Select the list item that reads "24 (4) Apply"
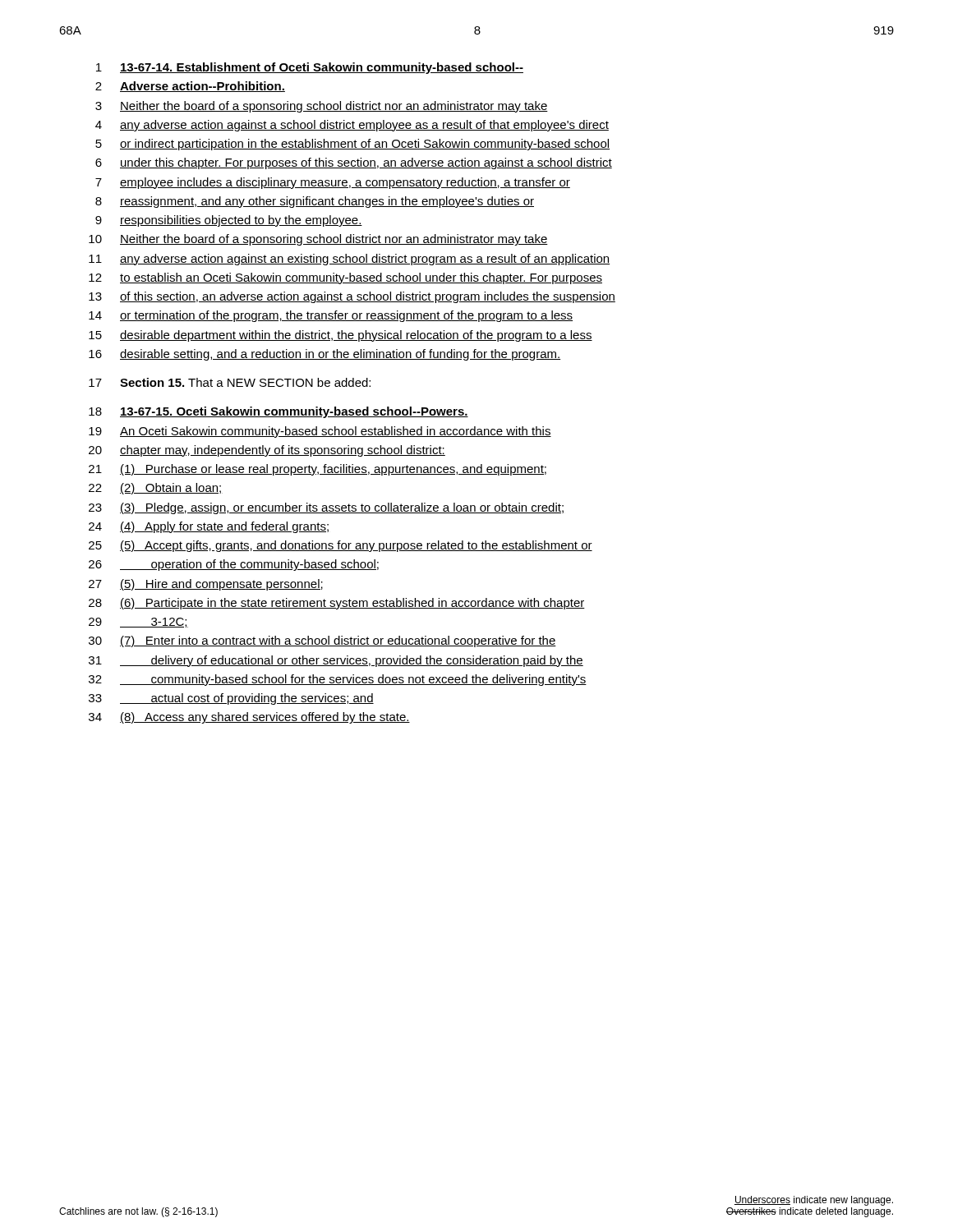 coord(209,527)
